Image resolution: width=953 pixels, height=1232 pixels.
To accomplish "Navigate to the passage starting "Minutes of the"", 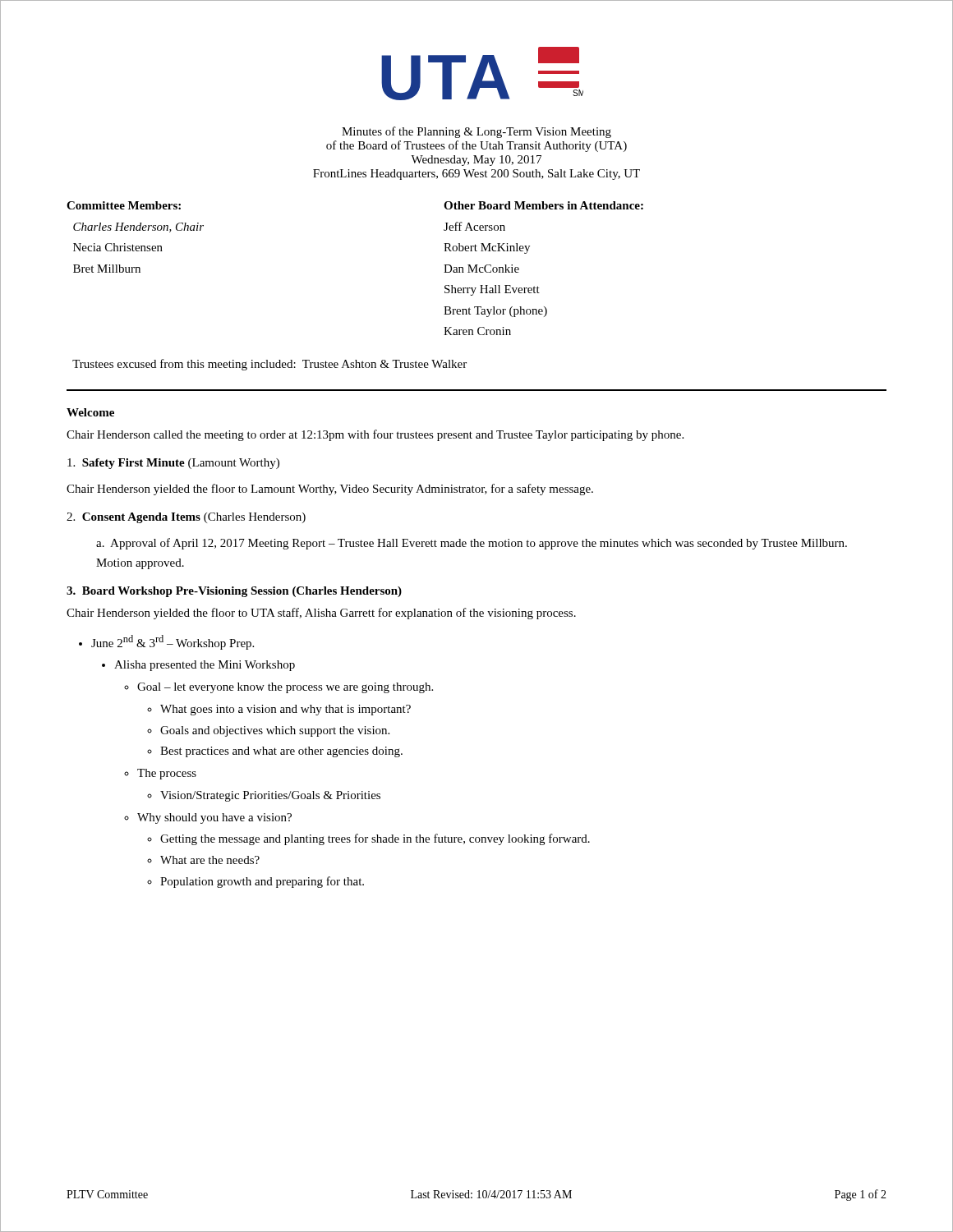I will [476, 152].
